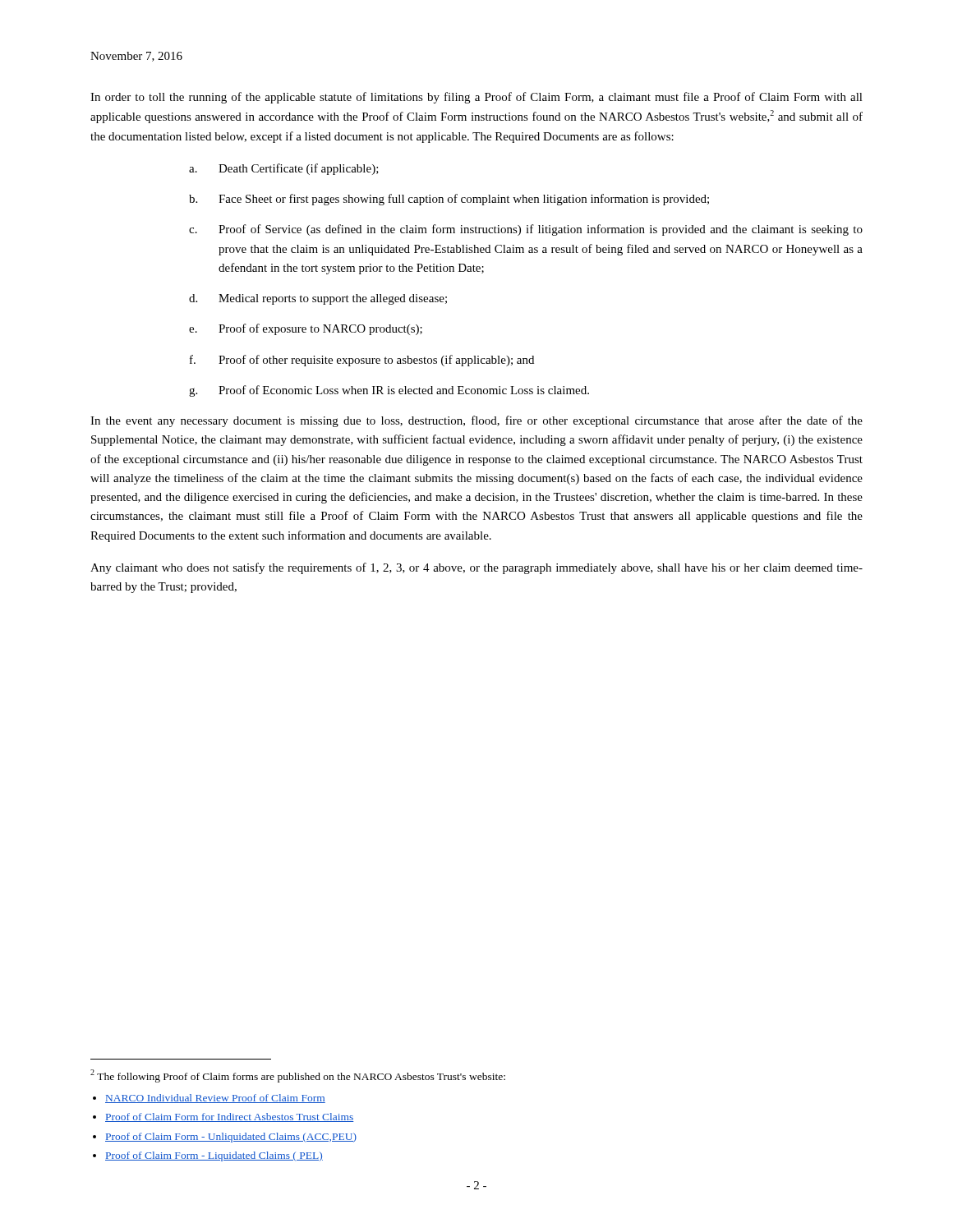
Task: Select the list item that says "b. Face Sheet or first pages showing full"
Action: (526, 199)
